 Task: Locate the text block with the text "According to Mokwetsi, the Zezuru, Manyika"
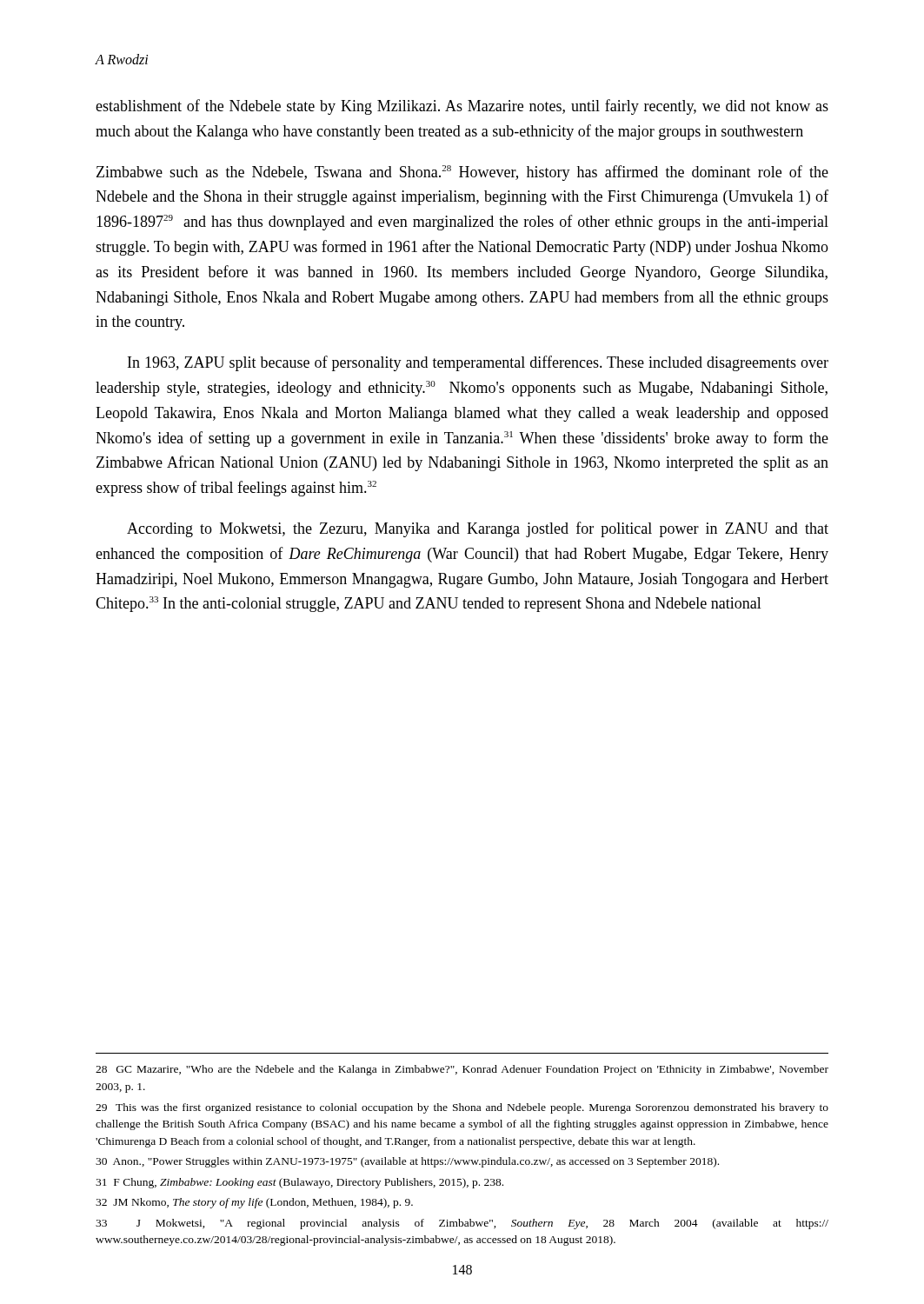tap(462, 566)
